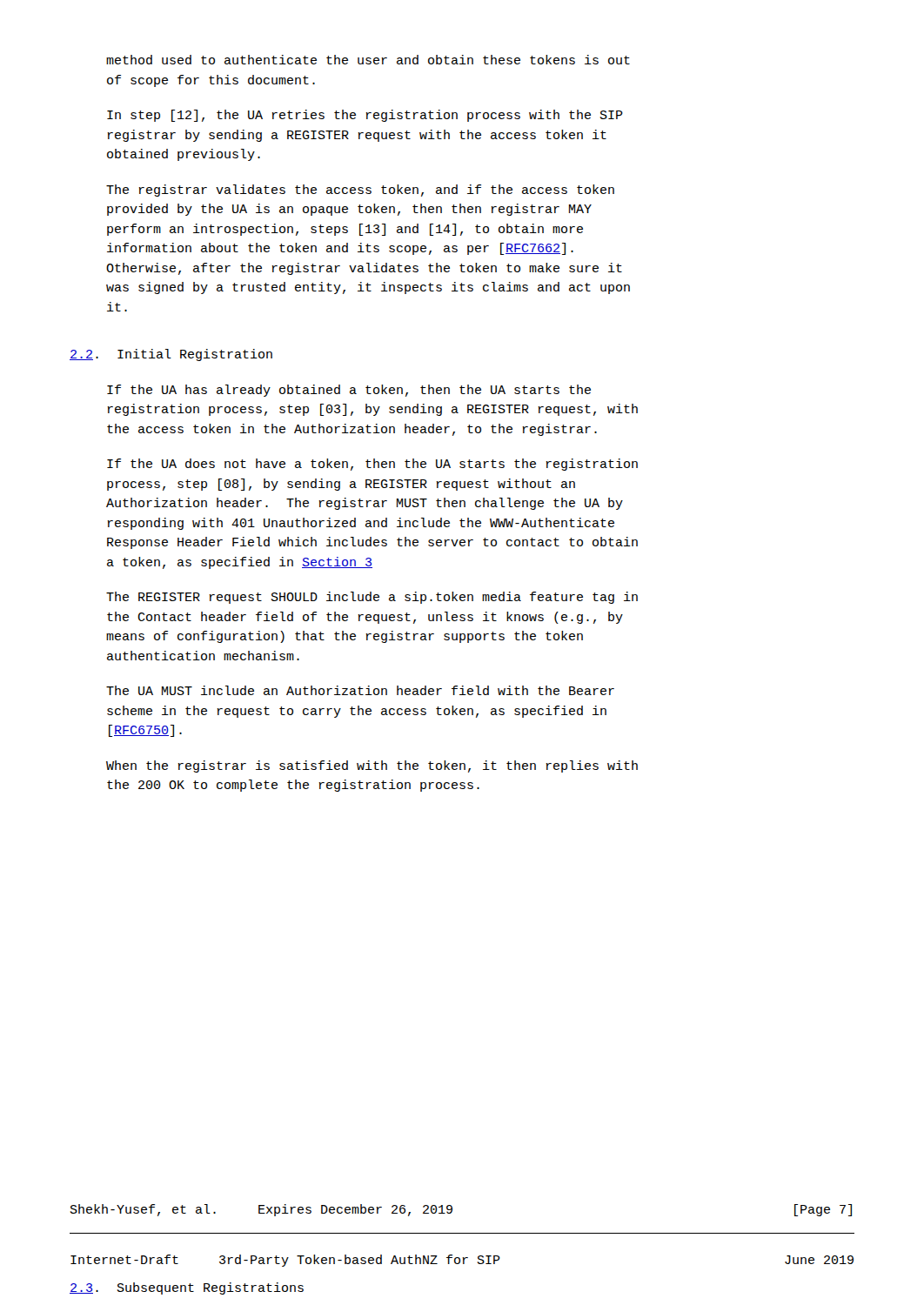Locate the text block that says "In step [12],"
The height and width of the screenshot is (1305, 924).
(x=365, y=136)
